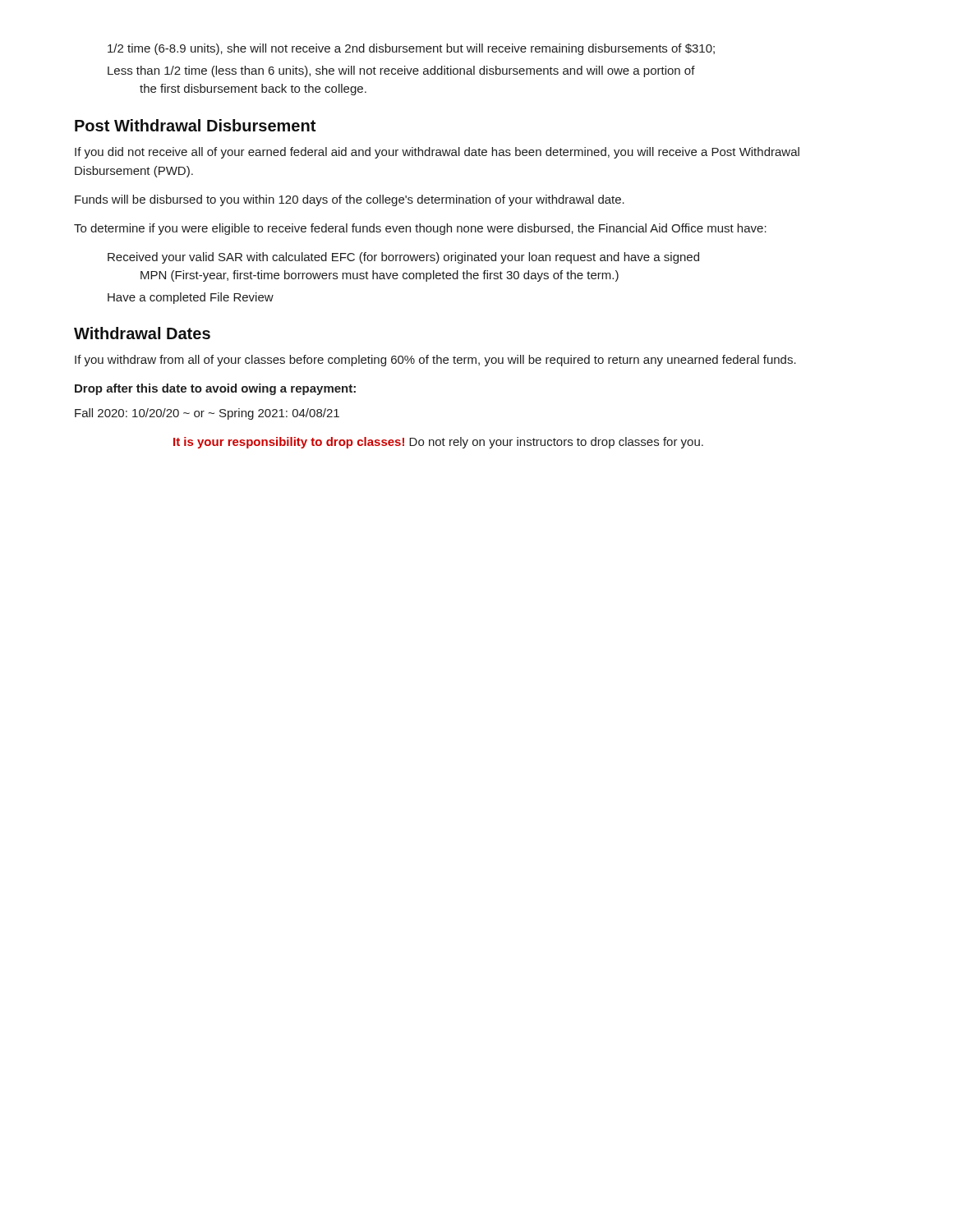Image resolution: width=953 pixels, height=1232 pixels.
Task: Select the region starting "If you withdraw from all of"
Action: (x=435, y=359)
